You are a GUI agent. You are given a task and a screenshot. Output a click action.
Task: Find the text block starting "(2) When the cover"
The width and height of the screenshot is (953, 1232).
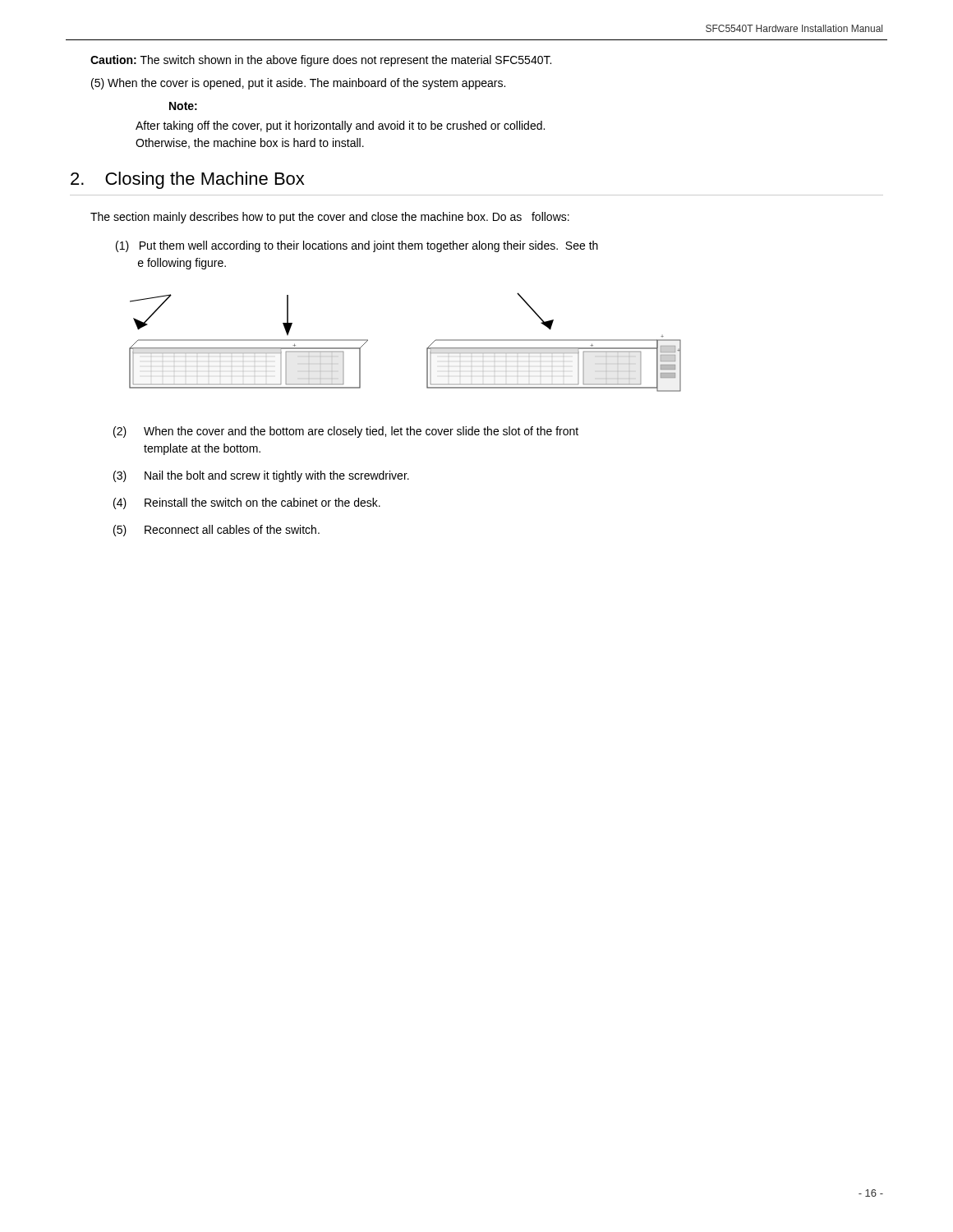[361, 439]
